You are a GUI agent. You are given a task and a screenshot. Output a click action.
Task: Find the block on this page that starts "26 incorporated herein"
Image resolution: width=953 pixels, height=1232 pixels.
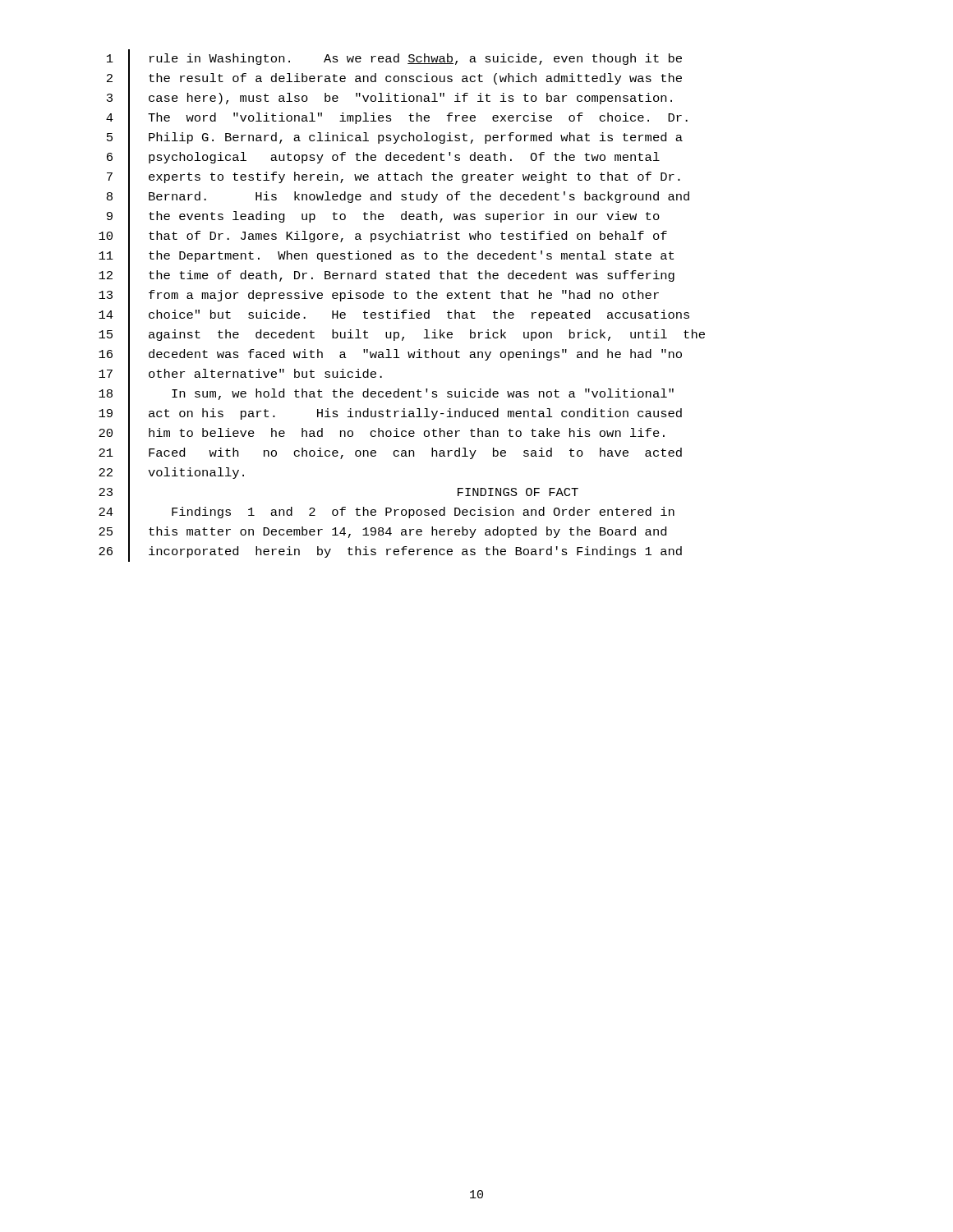tap(485, 552)
